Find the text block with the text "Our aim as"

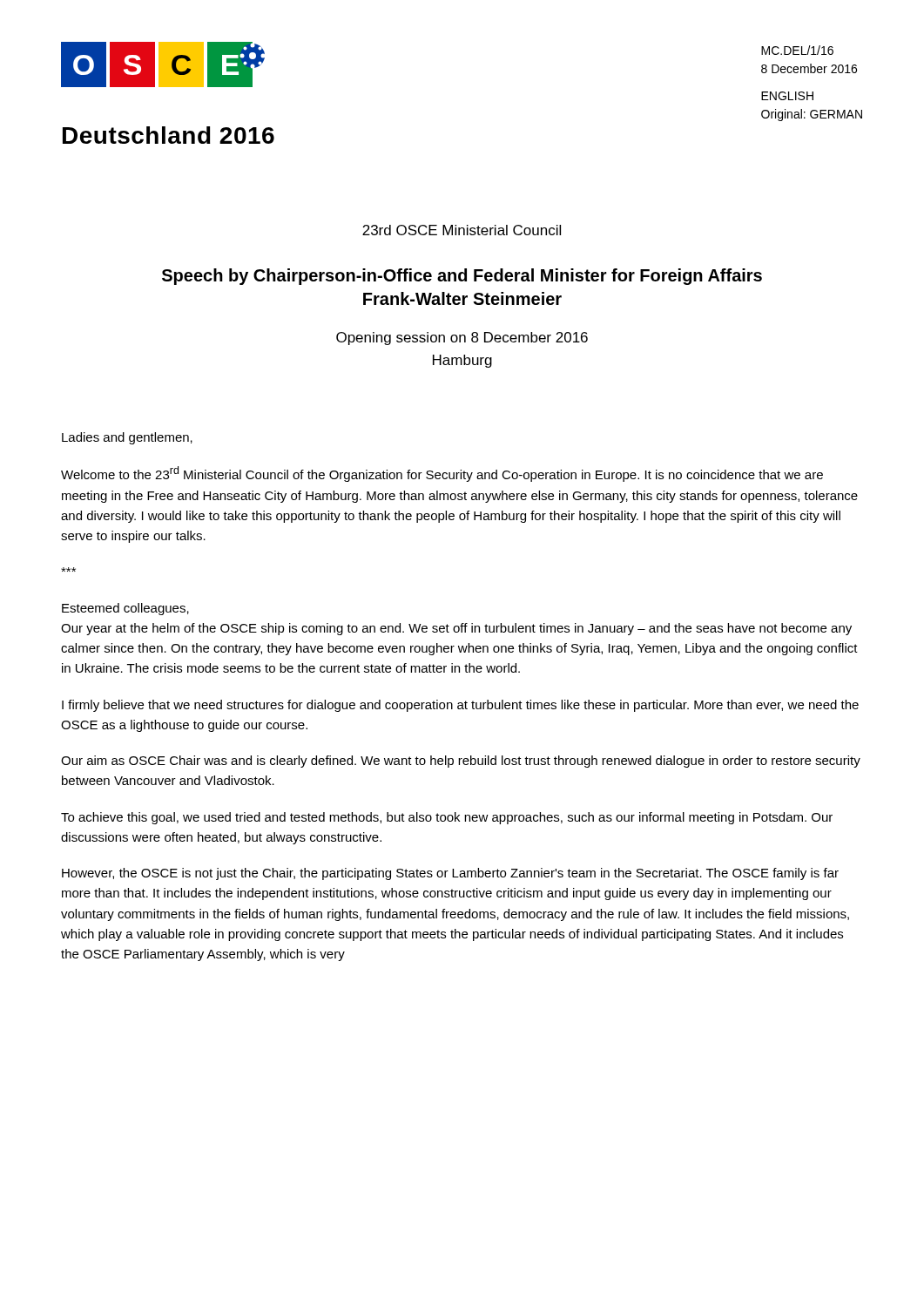point(461,770)
